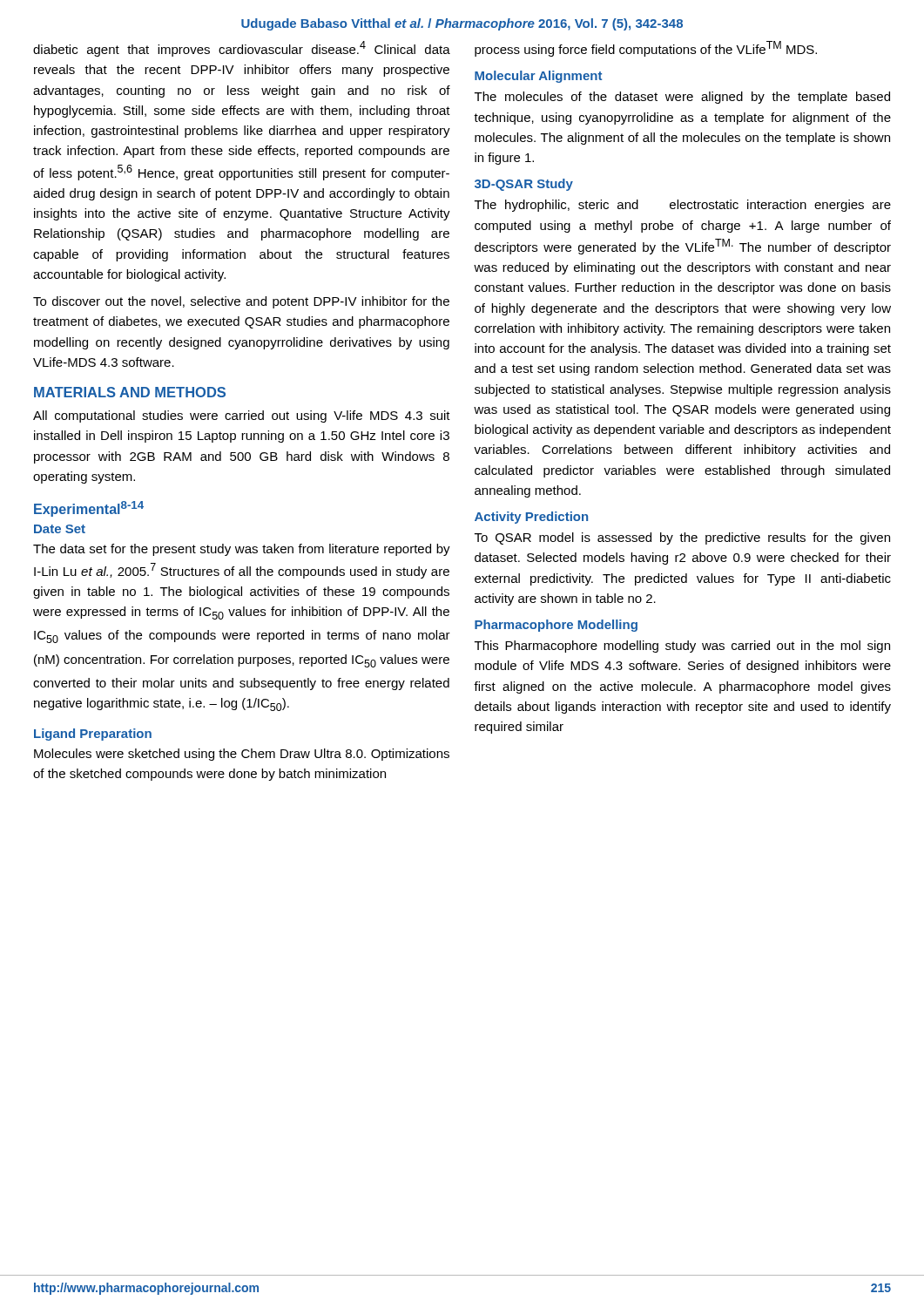Click on the text block that reads "The data set"
This screenshot has width=924, height=1307.
(241, 628)
